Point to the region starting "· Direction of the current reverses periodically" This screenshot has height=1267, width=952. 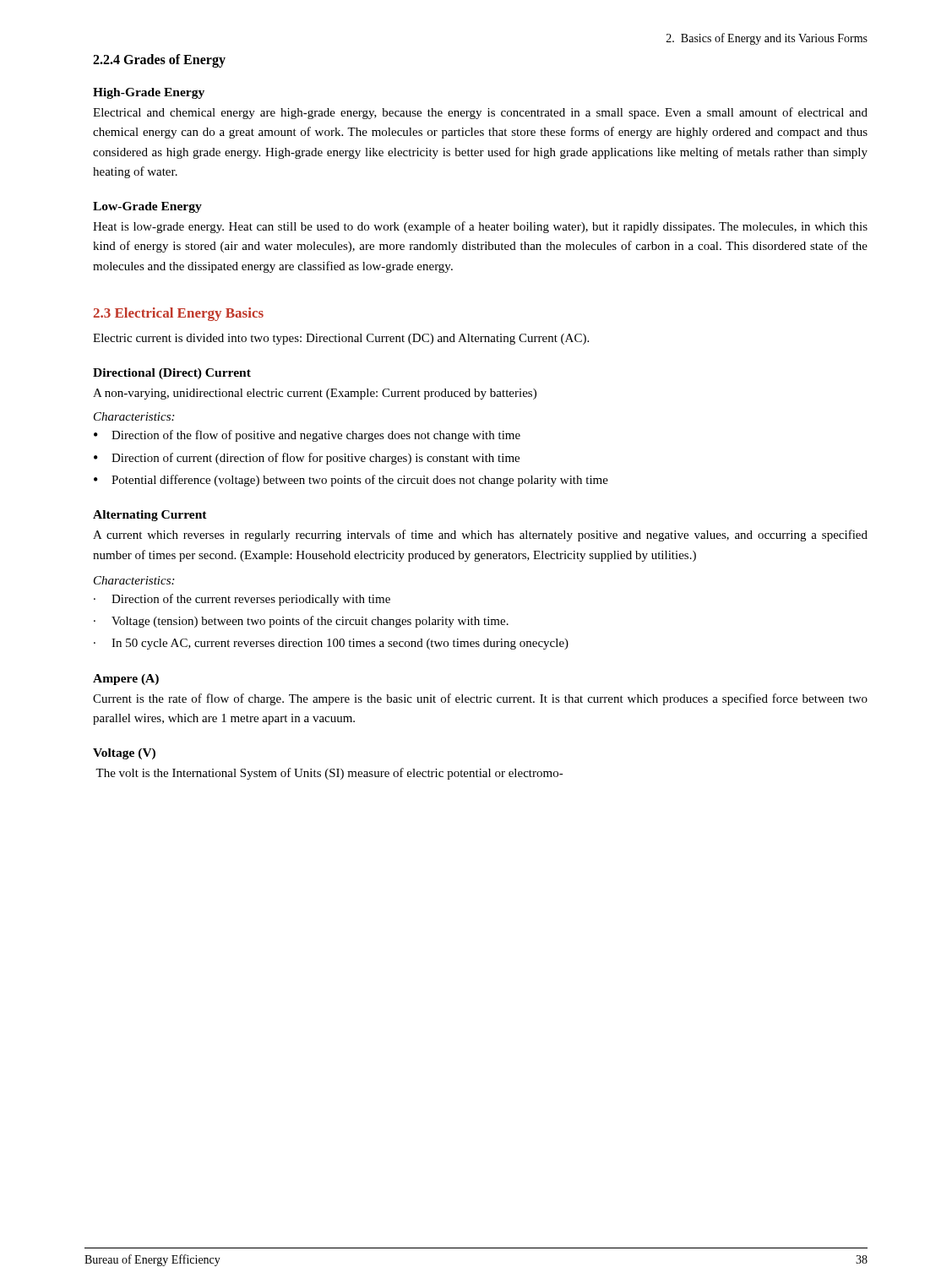coord(242,599)
